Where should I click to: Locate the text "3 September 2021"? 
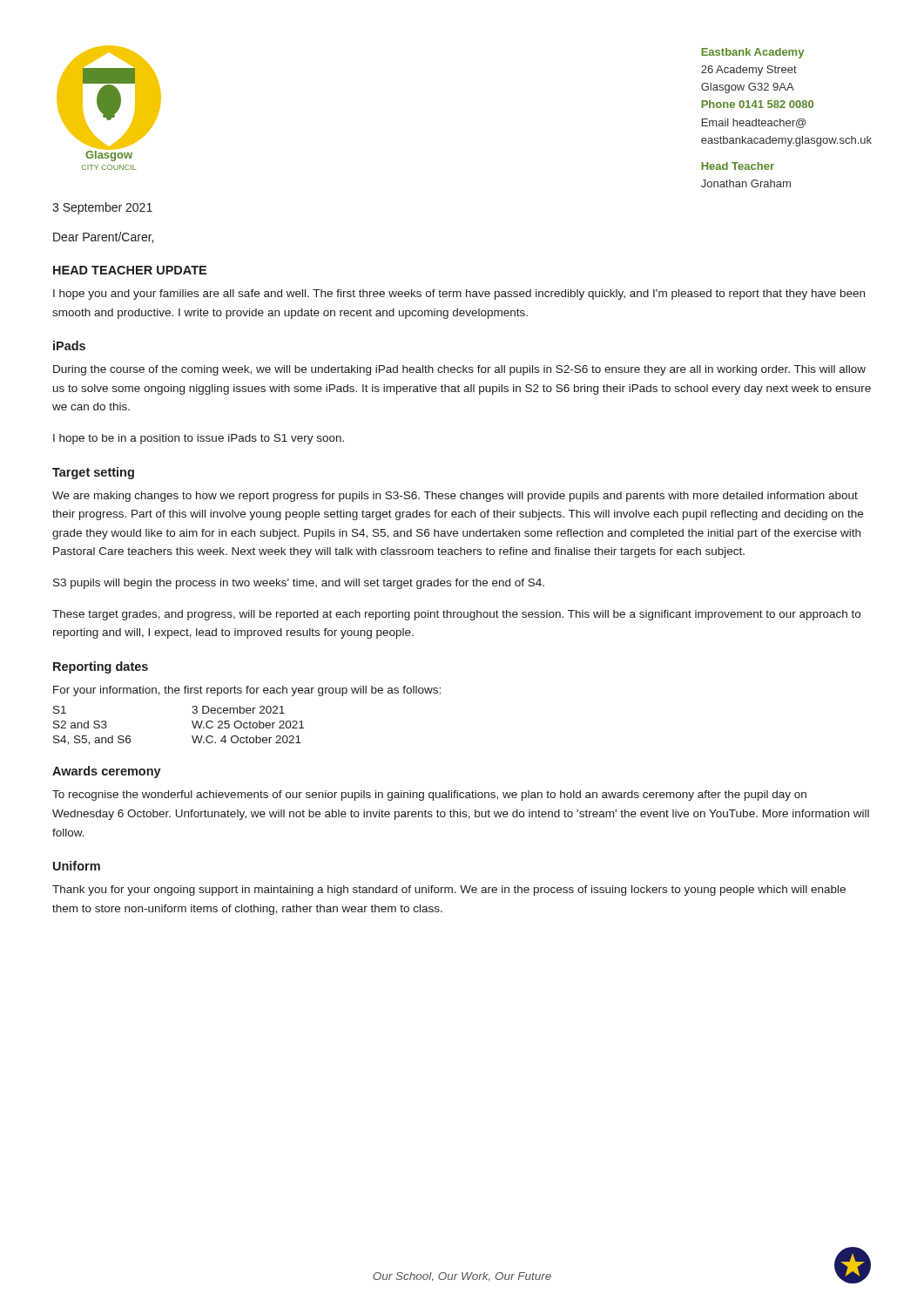tap(102, 207)
